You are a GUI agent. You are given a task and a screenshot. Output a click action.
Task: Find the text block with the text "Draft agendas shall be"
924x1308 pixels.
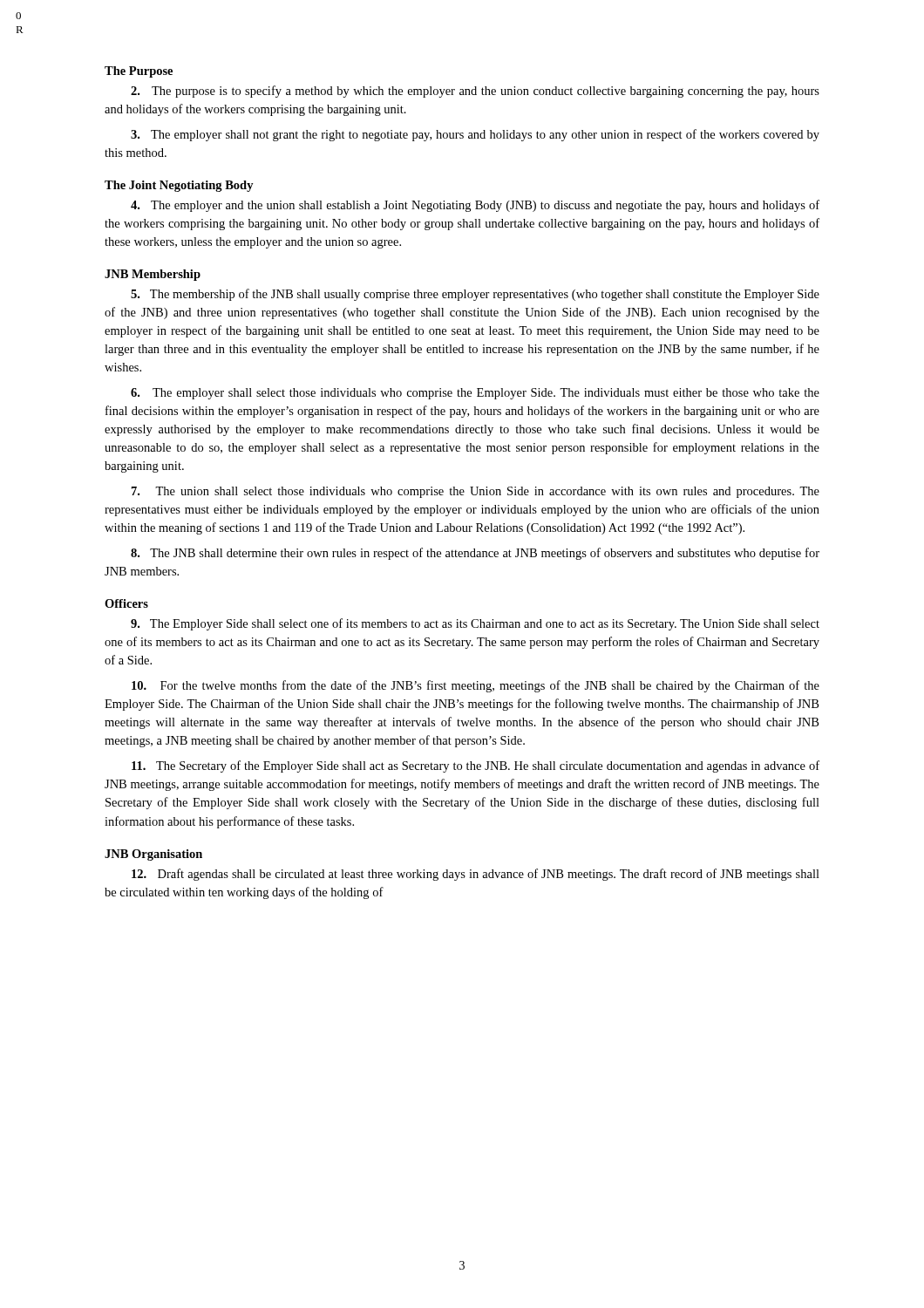462,882
